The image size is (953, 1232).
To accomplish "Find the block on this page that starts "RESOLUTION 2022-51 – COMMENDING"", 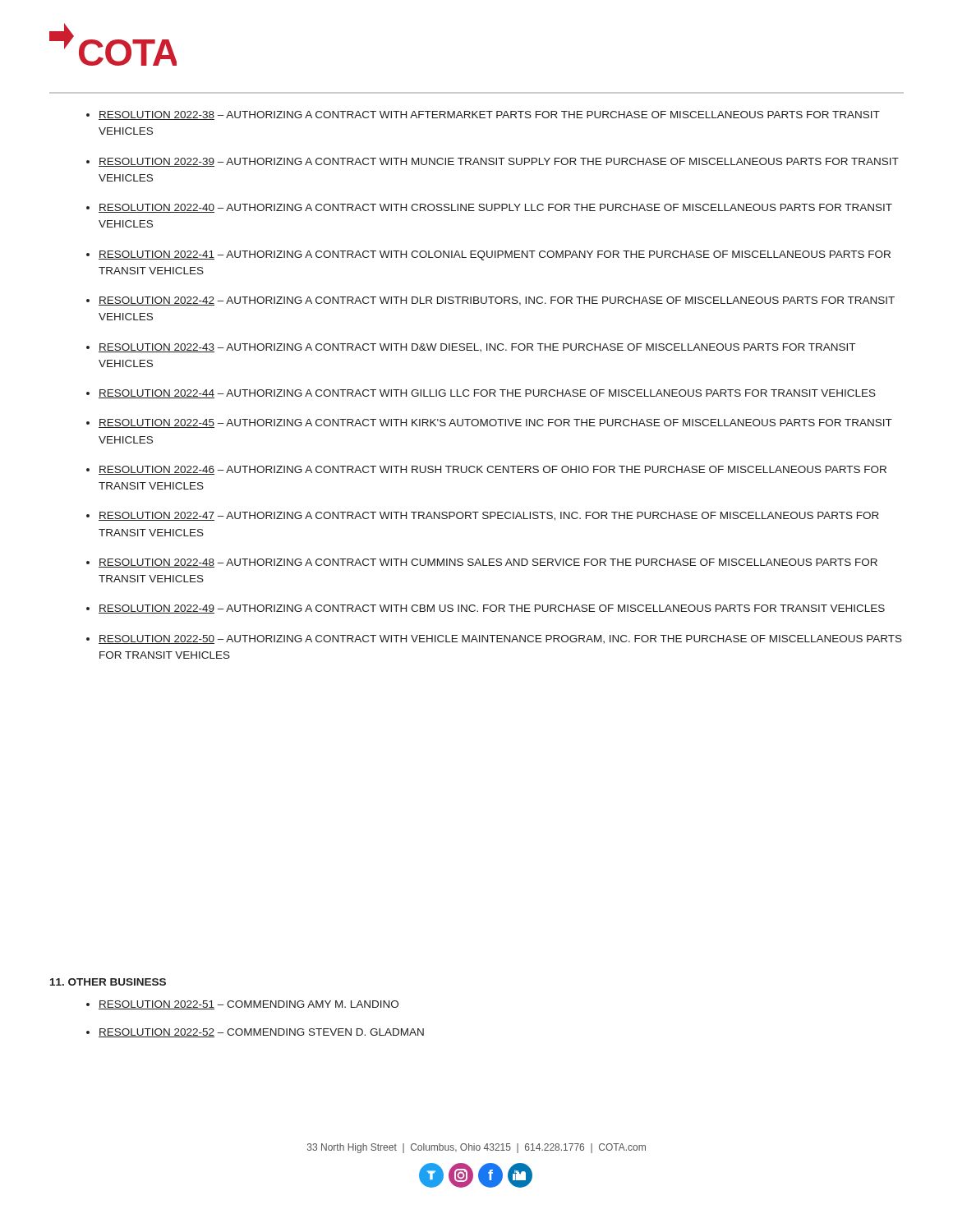I will point(249,1004).
